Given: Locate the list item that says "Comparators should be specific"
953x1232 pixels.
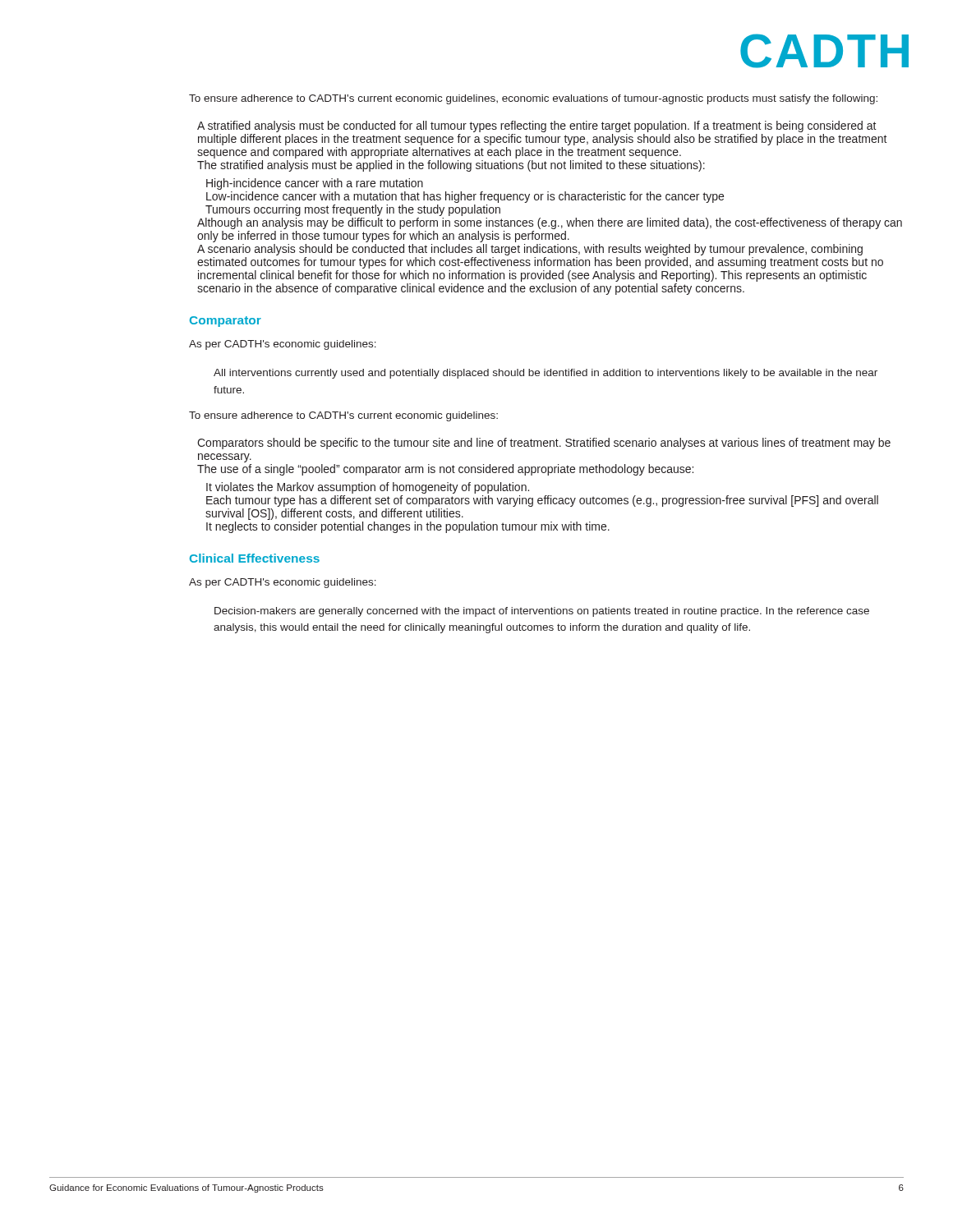Looking at the screenshot, I should click(x=550, y=449).
